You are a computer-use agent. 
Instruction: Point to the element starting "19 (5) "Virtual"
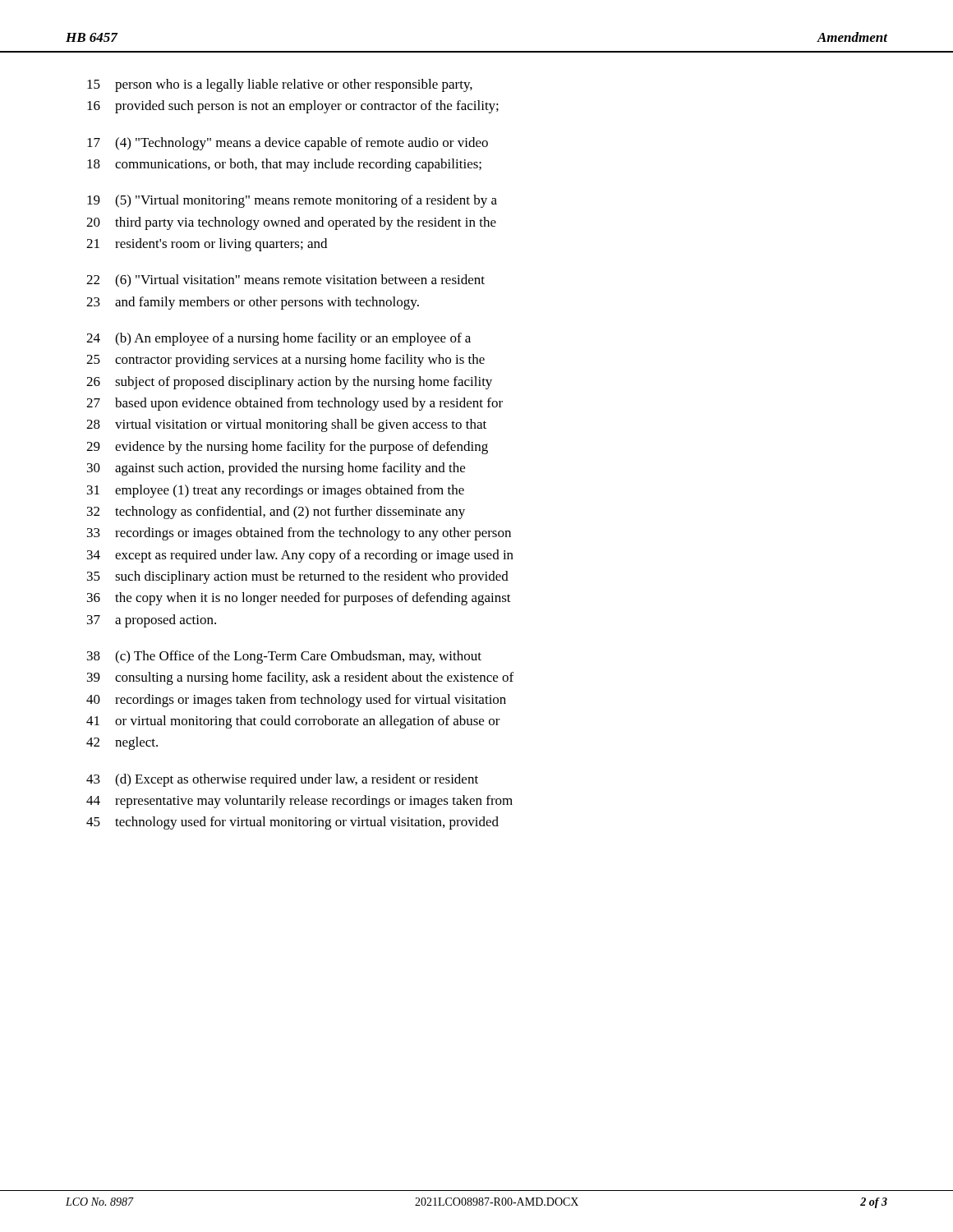coord(476,222)
